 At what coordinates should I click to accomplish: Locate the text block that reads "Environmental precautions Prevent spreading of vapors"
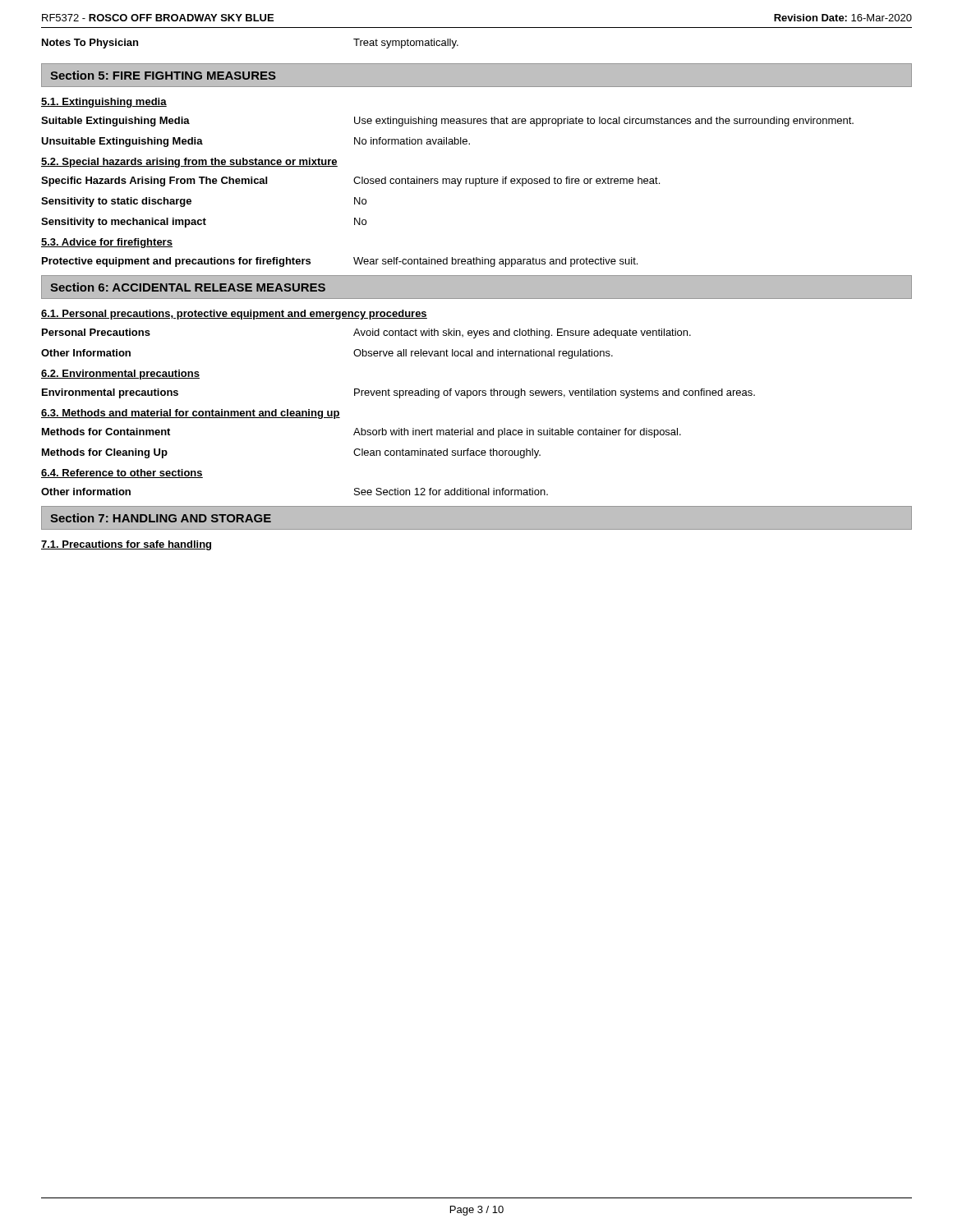398,392
